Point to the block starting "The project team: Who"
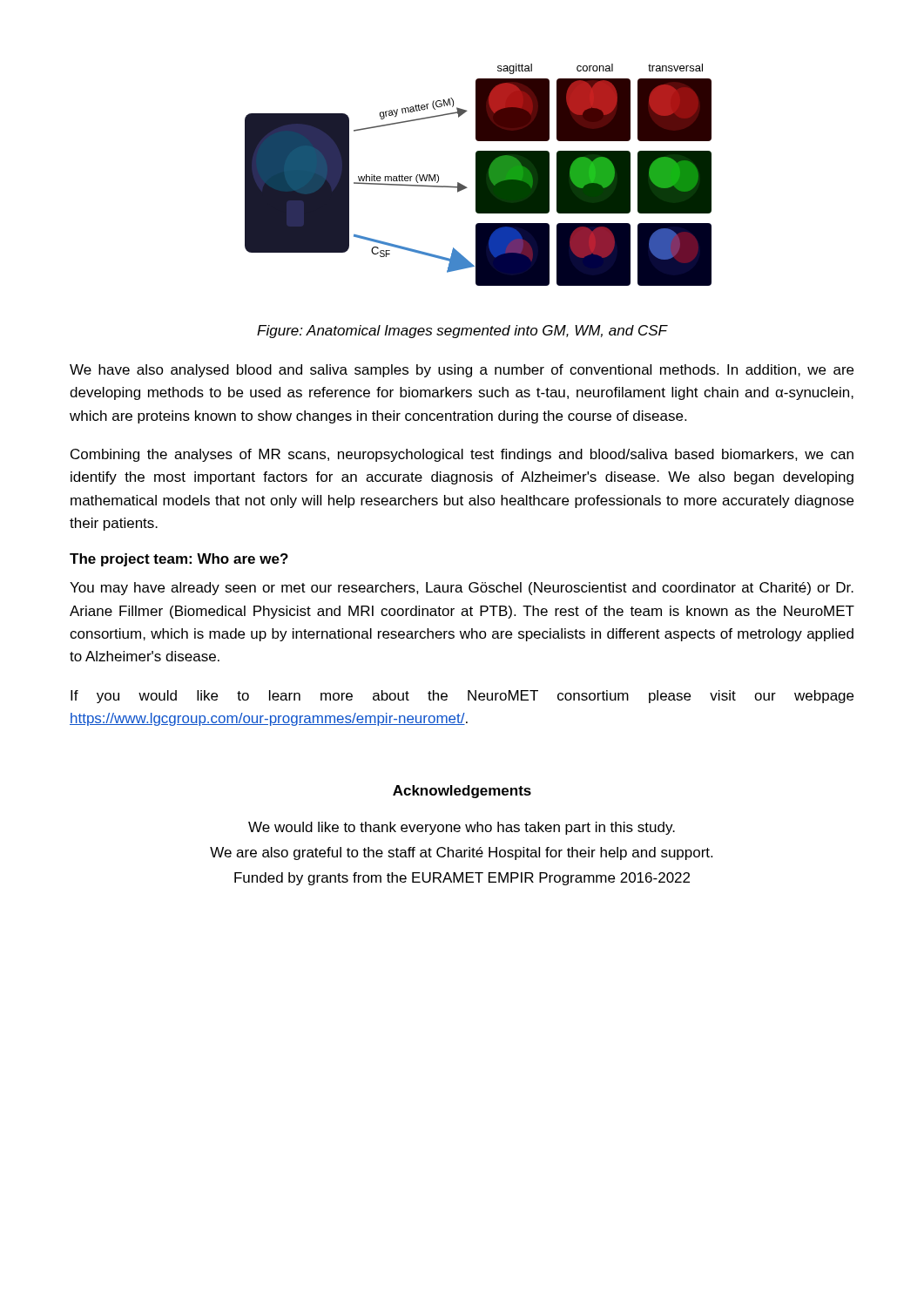This screenshot has width=924, height=1307. coord(179,559)
